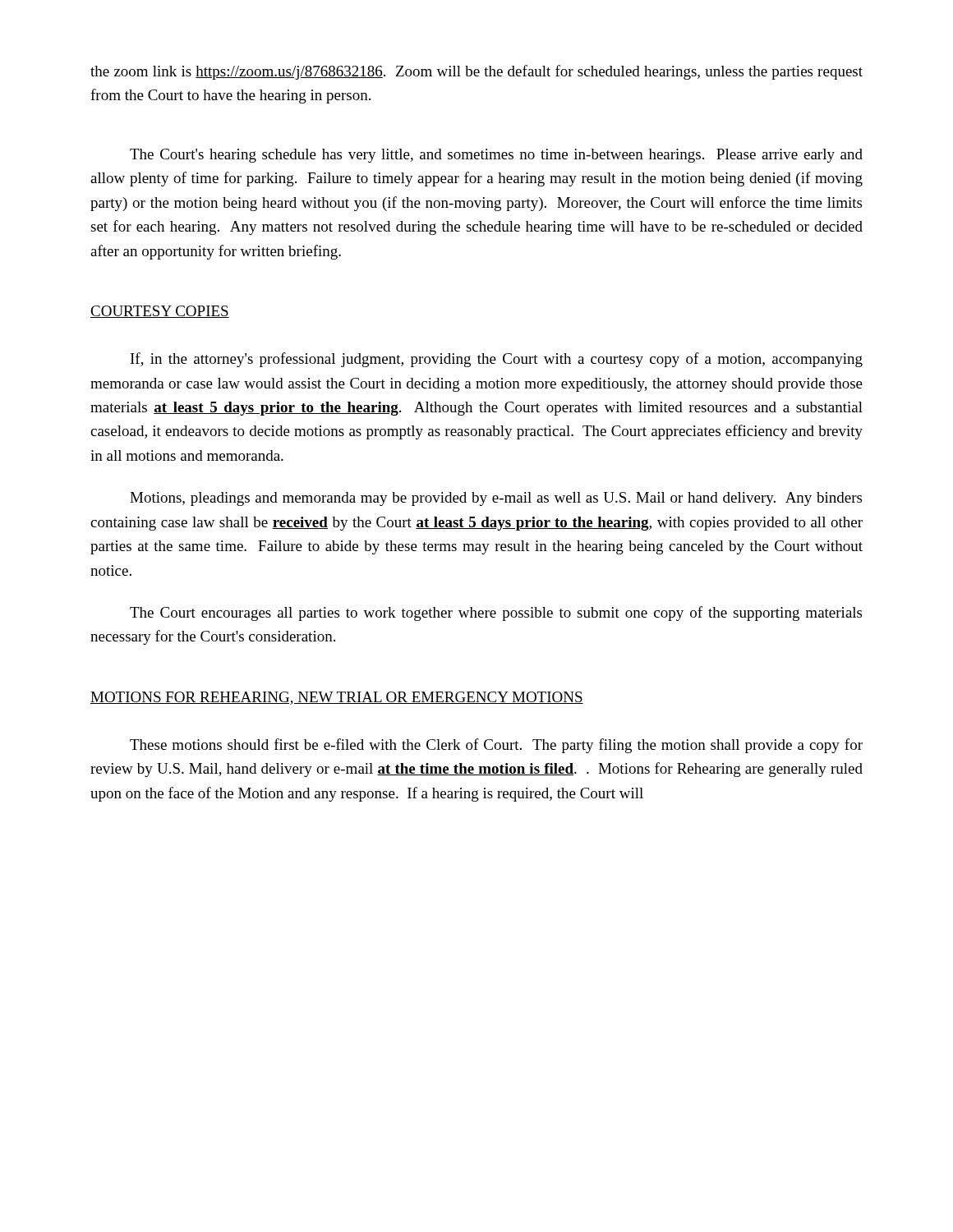Find the text block starting "These motions should first be e-filed"
The width and height of the screenshot is (953, 1232).
tap(476, 769)
